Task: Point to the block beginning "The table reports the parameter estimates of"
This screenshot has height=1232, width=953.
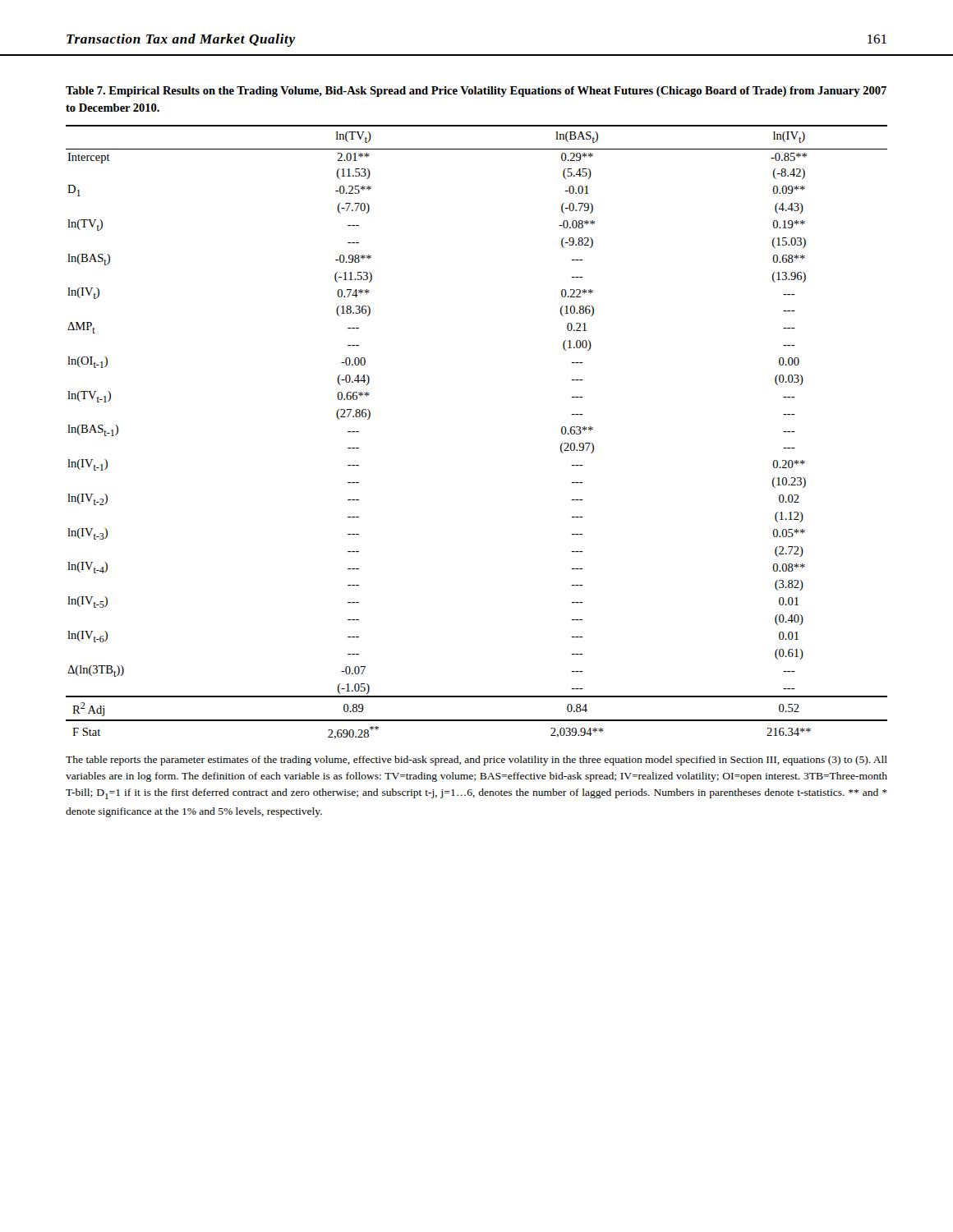Action: coord(476,785)
